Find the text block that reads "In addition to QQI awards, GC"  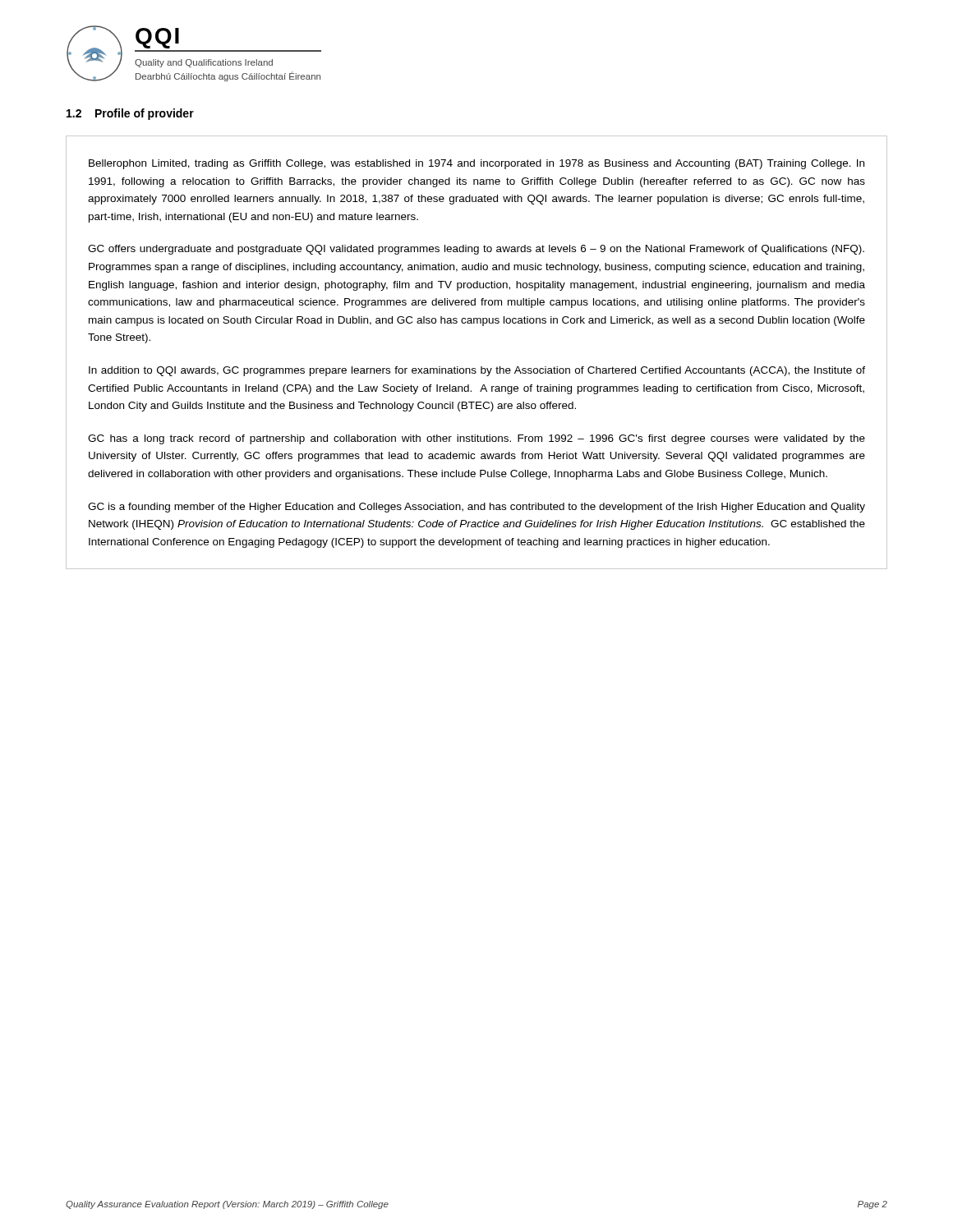(x=476, y=388)
